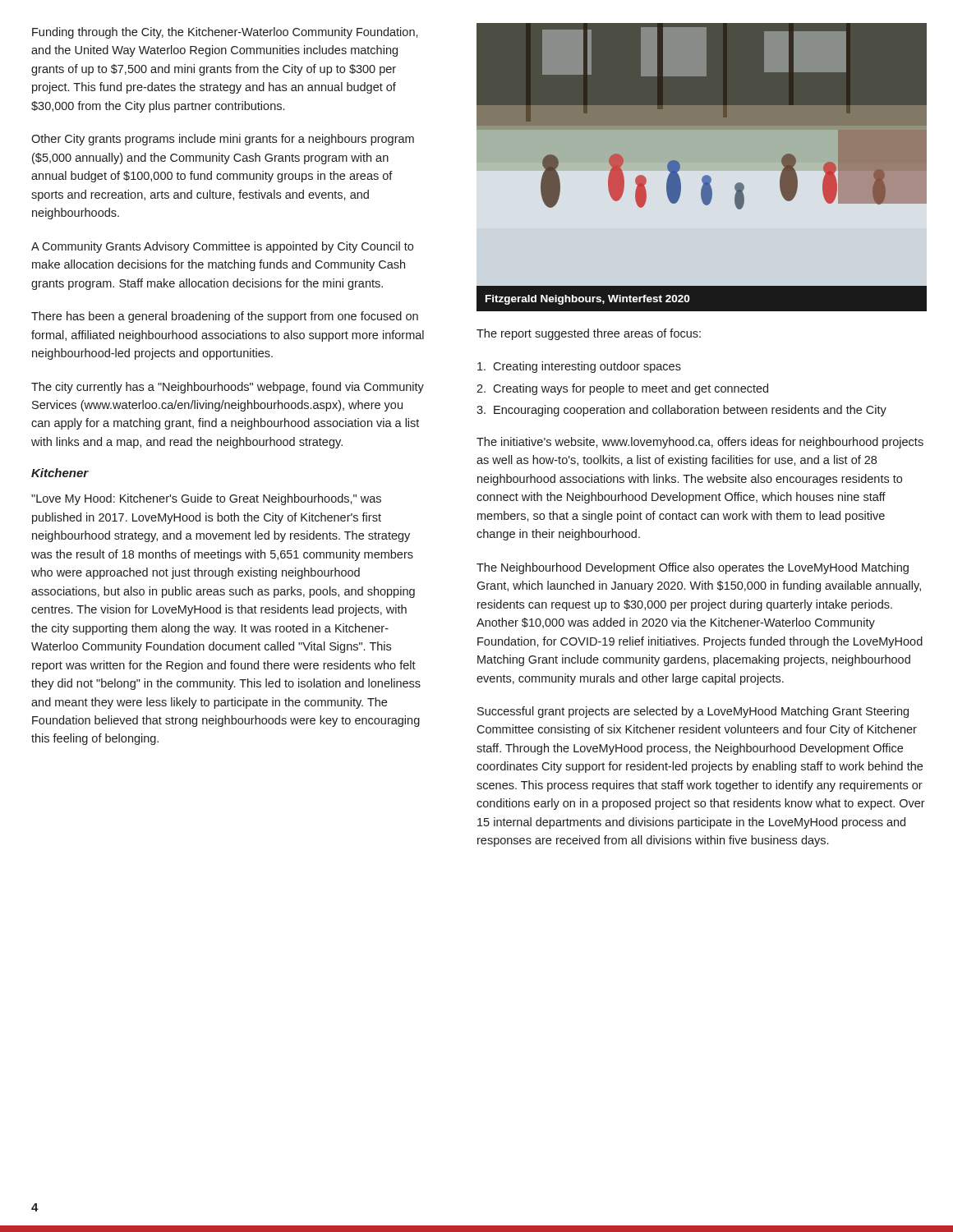Click on the list item that reads "3.Encouraging cooperation and"
Screen dimensions: 1232x953
pos(681,410)
